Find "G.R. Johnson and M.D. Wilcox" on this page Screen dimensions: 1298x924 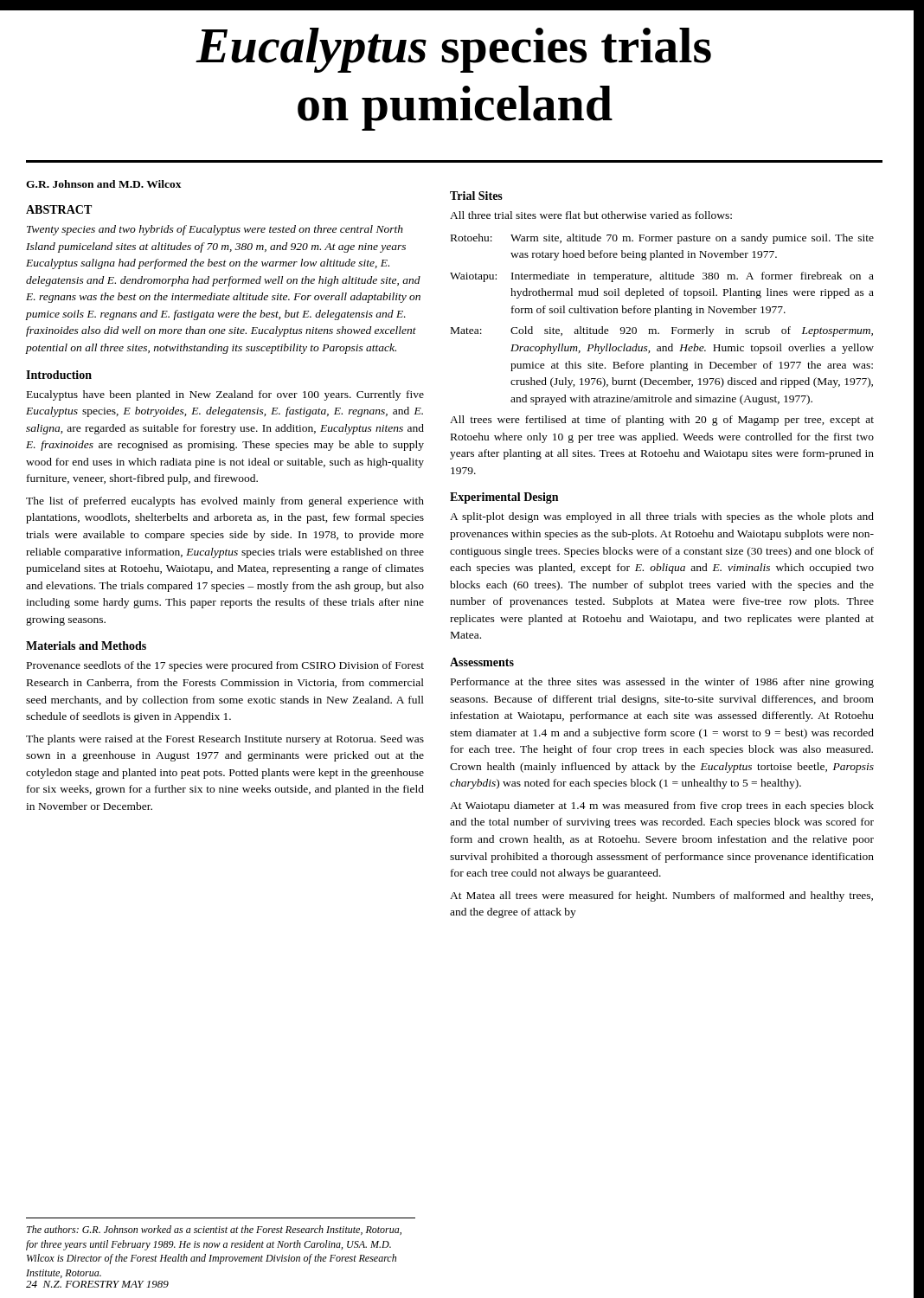click(x=104, y=184)
